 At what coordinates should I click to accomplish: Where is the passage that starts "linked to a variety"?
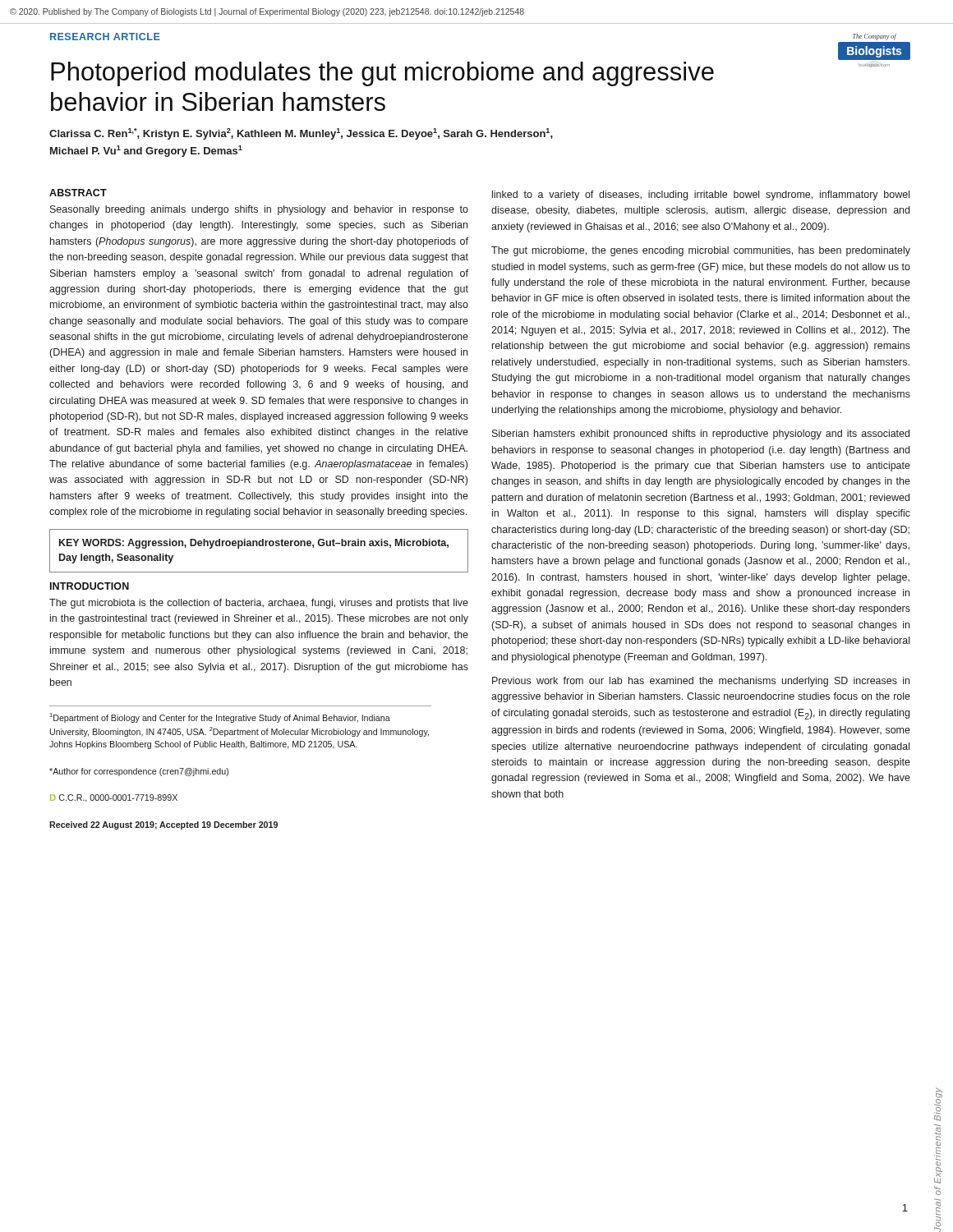pyautogui.click(x=701, y=211)
